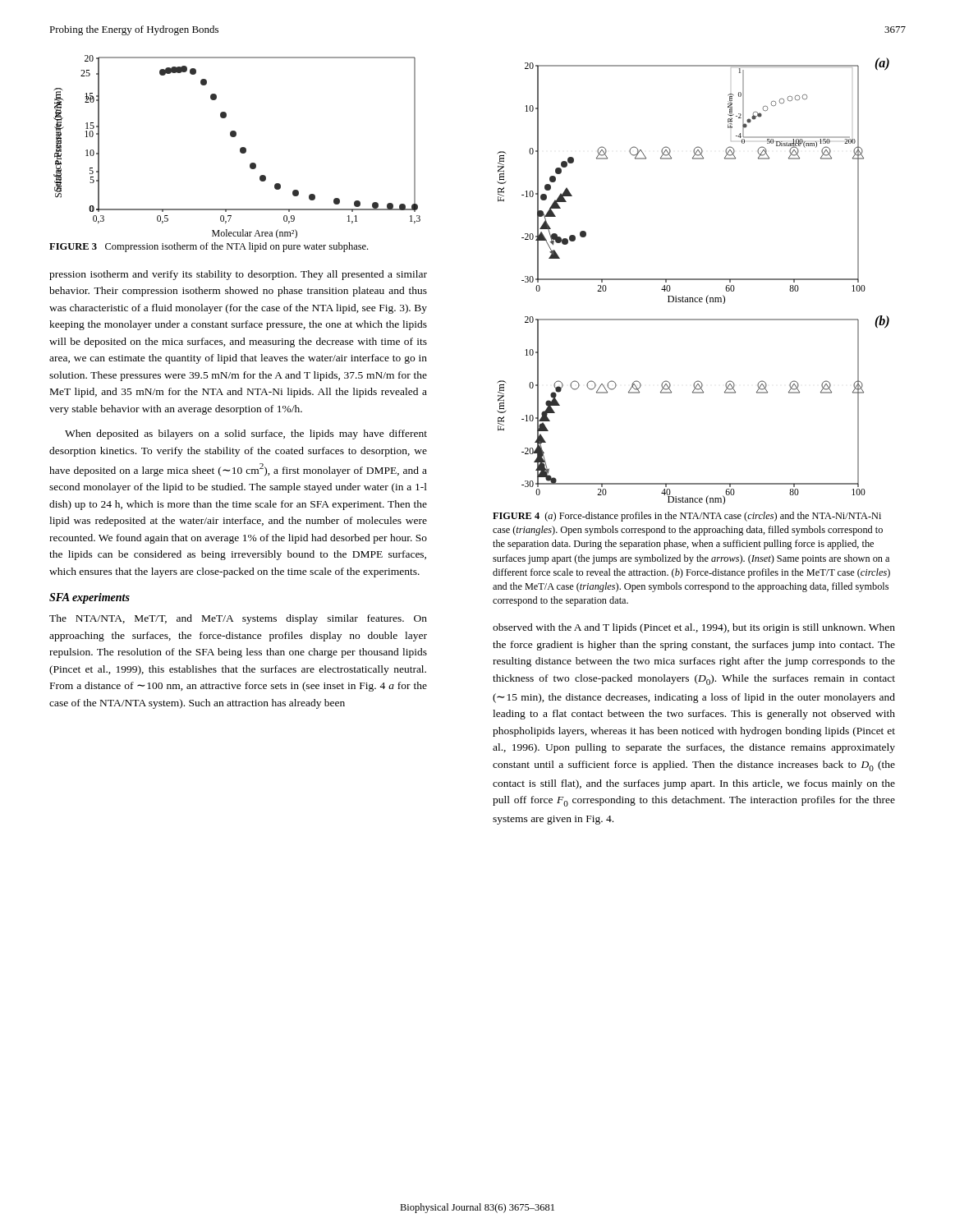Click on the text block with the text "When deposited as bilayers on"
Screen dimensions: 1232x955
(238, 502)
